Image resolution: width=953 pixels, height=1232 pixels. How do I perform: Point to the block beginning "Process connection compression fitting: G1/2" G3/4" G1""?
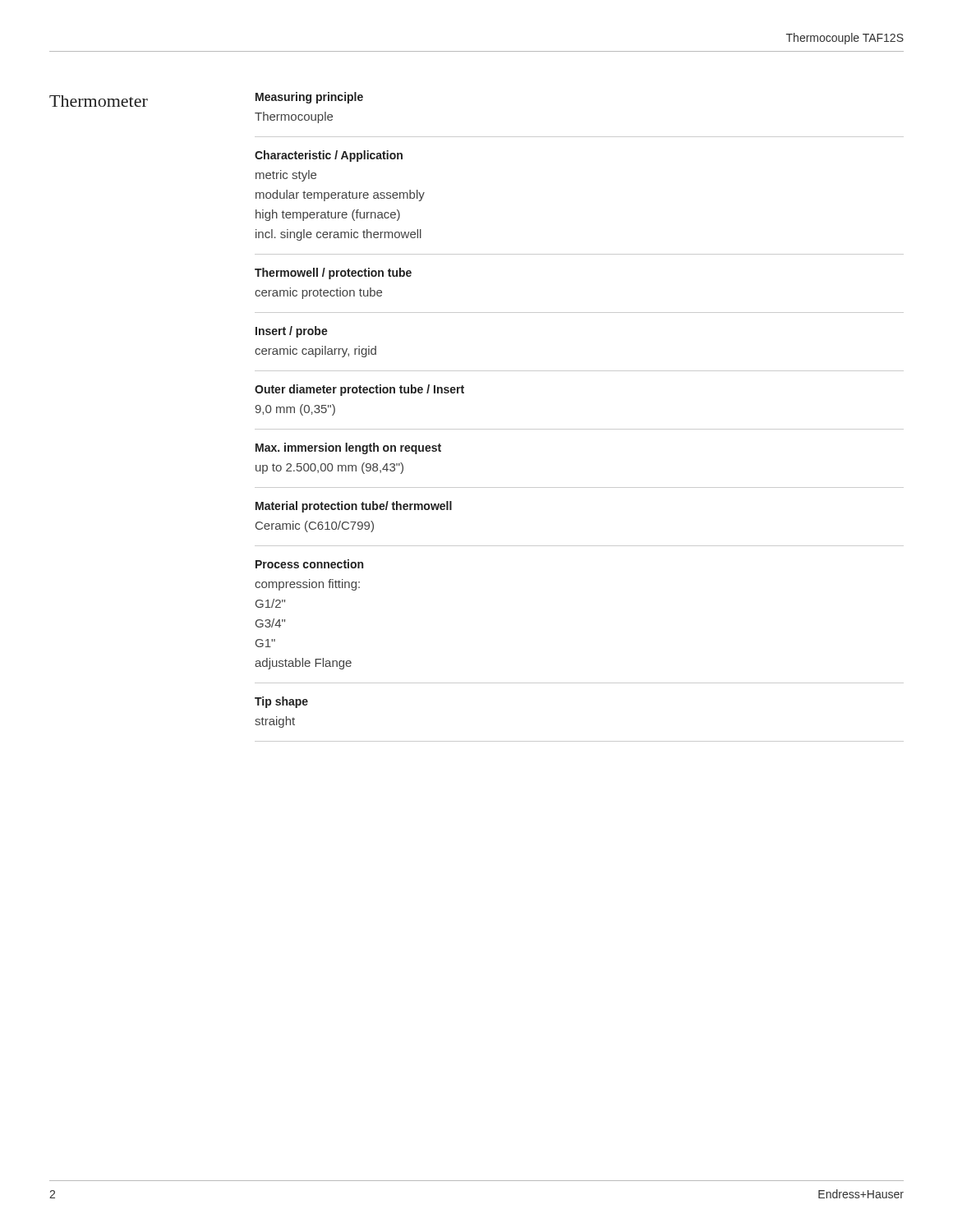[x=309, y=564]
